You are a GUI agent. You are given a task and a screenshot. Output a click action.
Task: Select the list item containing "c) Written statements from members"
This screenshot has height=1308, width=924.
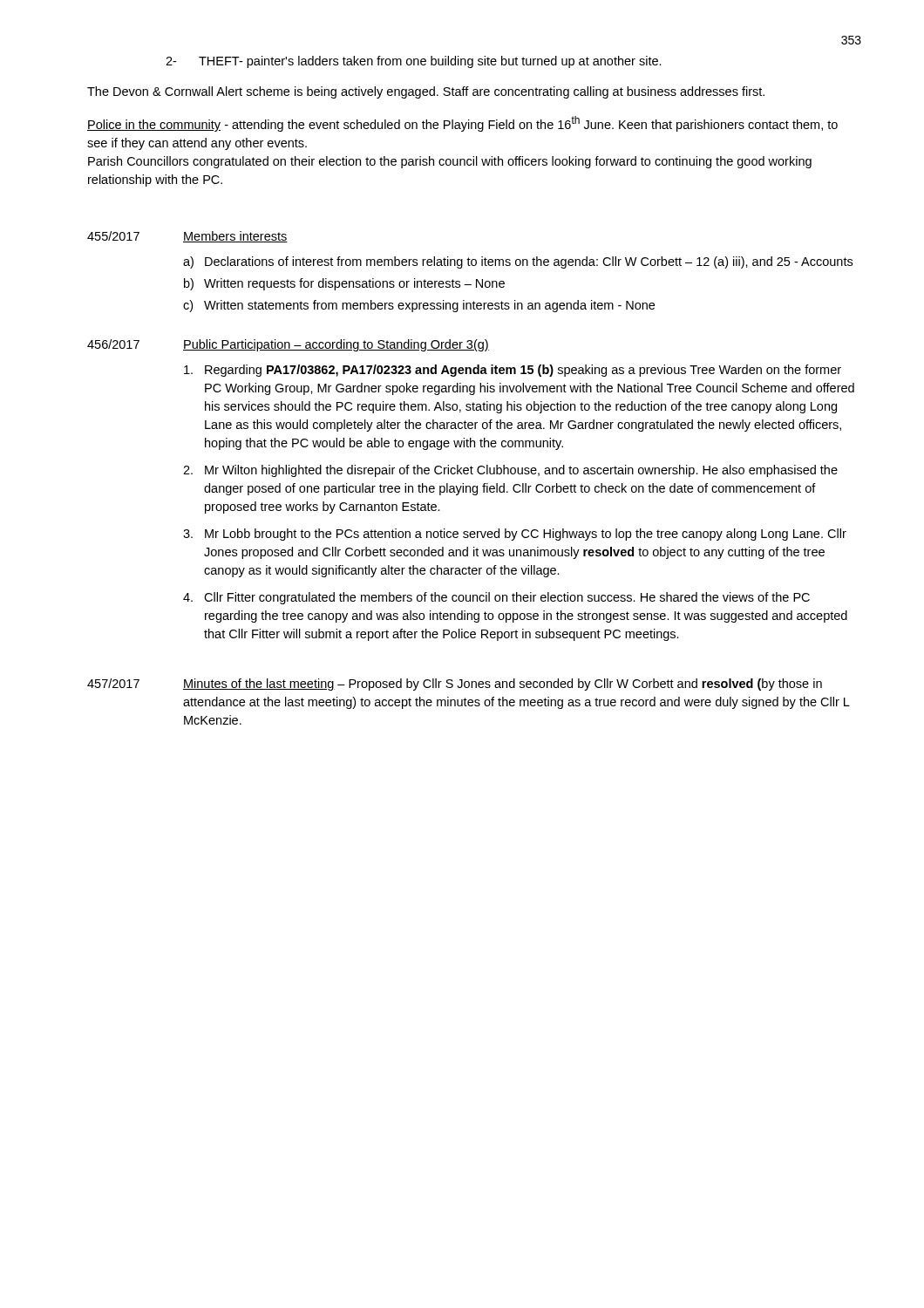[x=419, y=306]
